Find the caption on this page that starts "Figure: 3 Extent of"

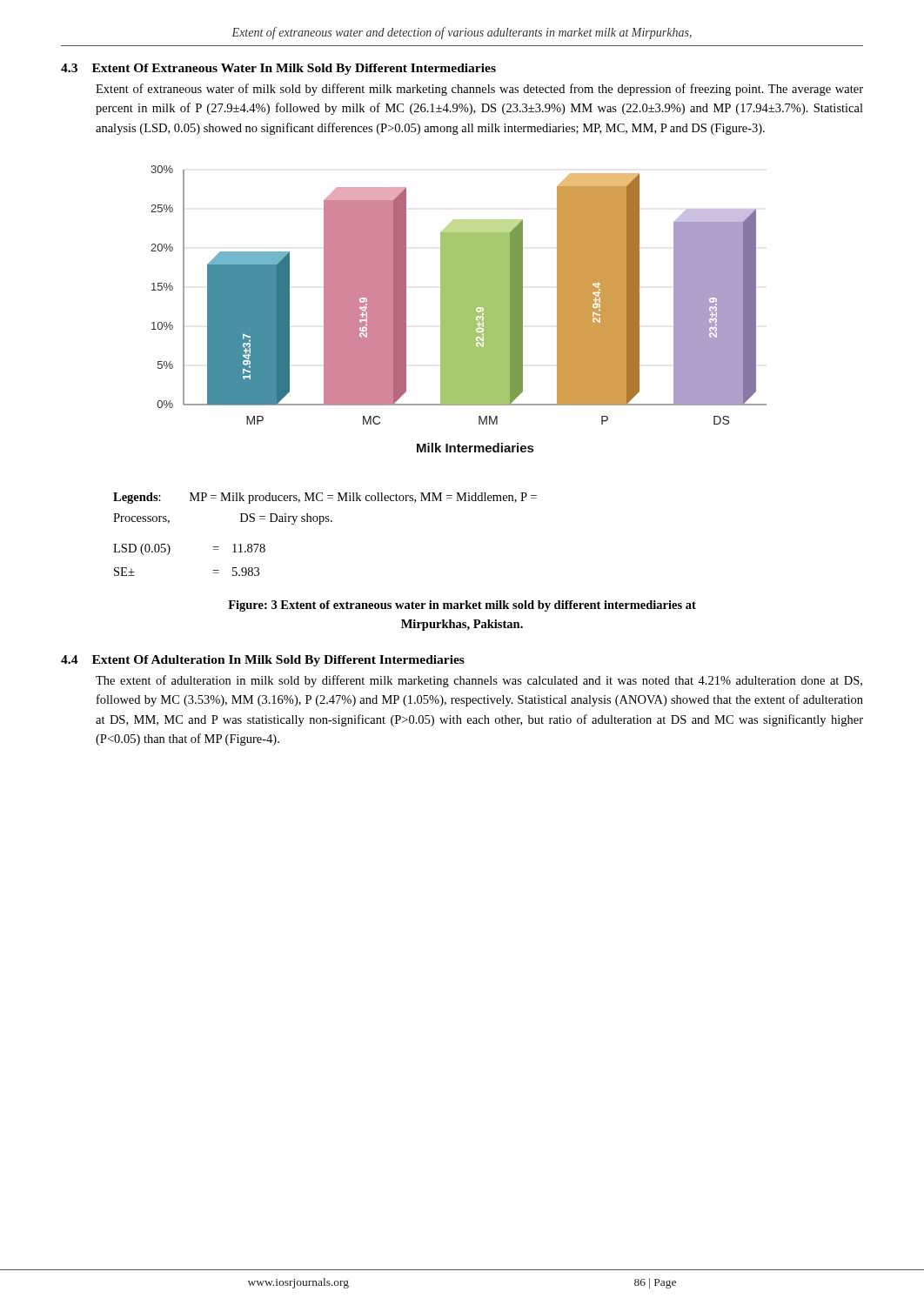click(x=462, y=614)
